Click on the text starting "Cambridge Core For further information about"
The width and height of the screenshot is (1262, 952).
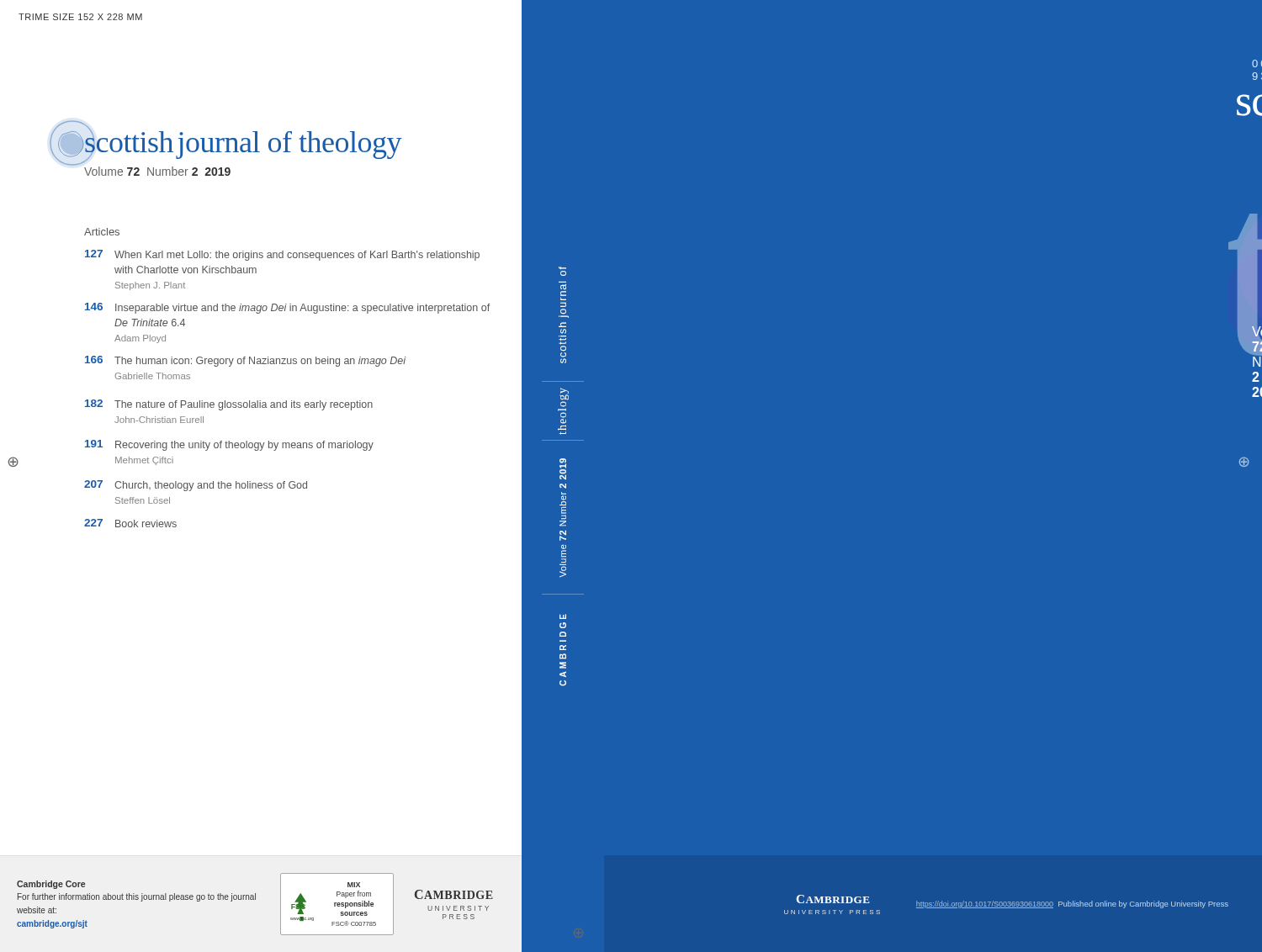coord(142,903)
